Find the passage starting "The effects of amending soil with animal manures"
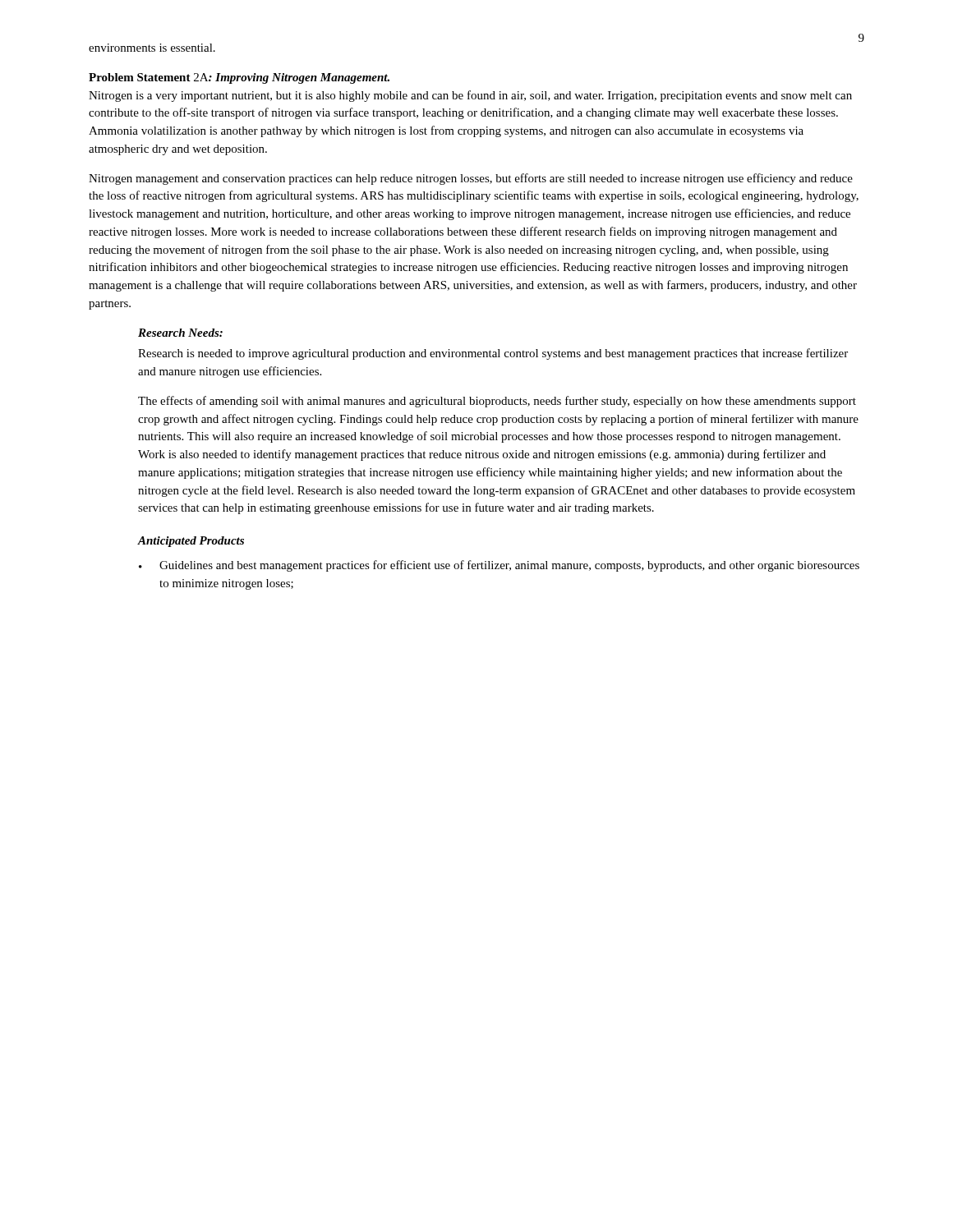 pos(498,454)
